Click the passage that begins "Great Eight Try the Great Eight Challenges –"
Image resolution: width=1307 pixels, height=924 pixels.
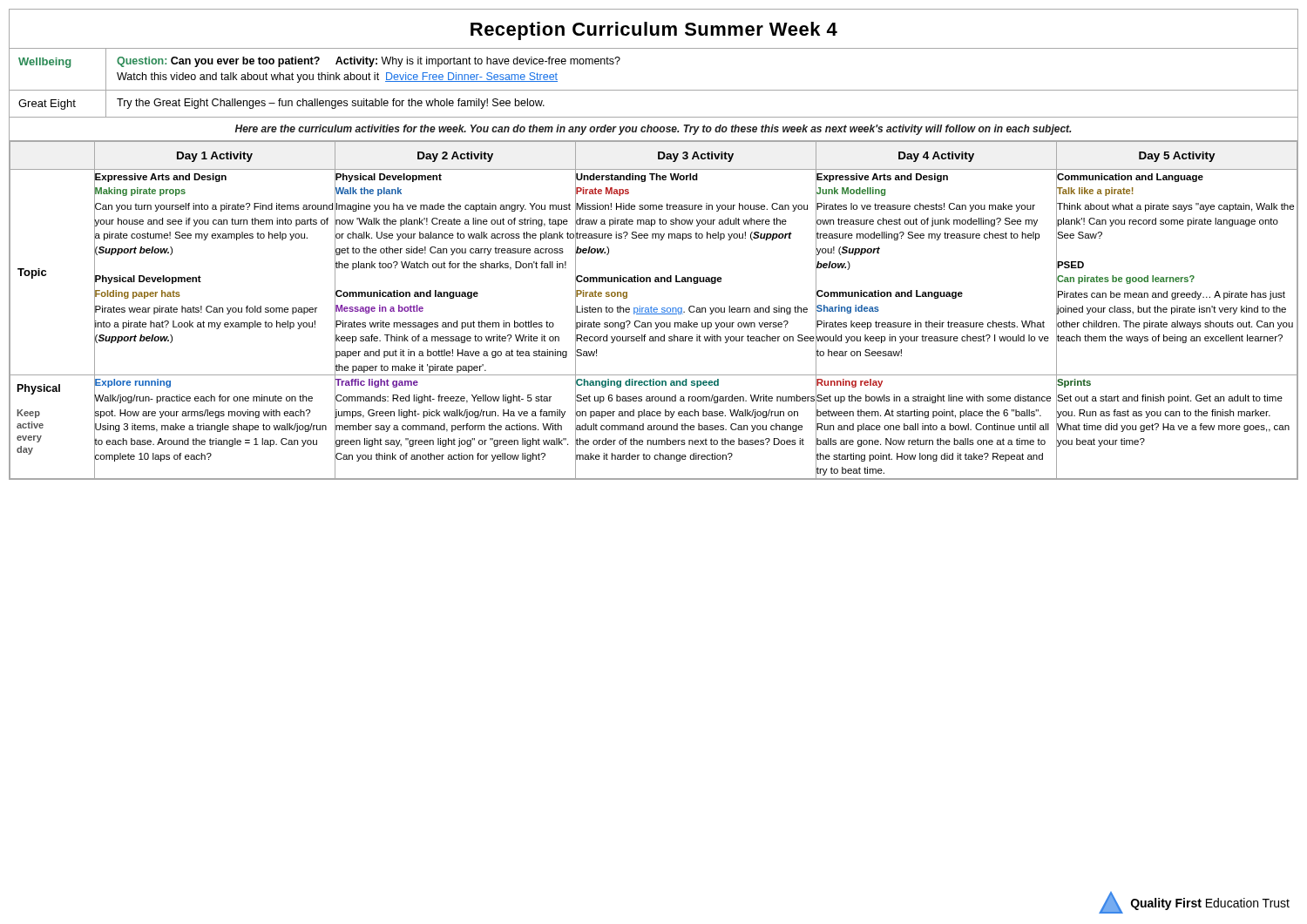(283, 103)
